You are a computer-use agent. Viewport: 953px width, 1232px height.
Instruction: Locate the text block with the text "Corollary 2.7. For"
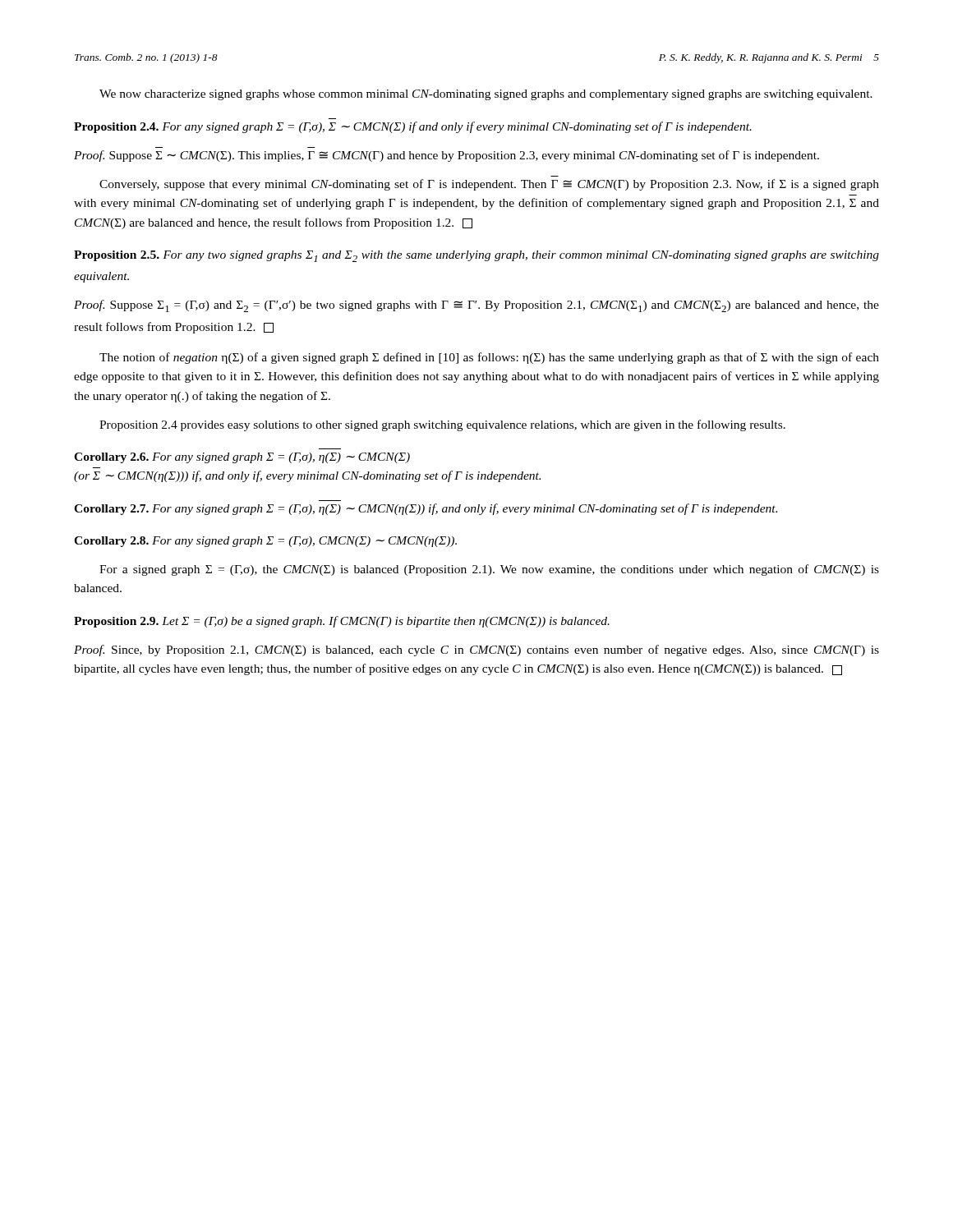(x=476, y=508)
